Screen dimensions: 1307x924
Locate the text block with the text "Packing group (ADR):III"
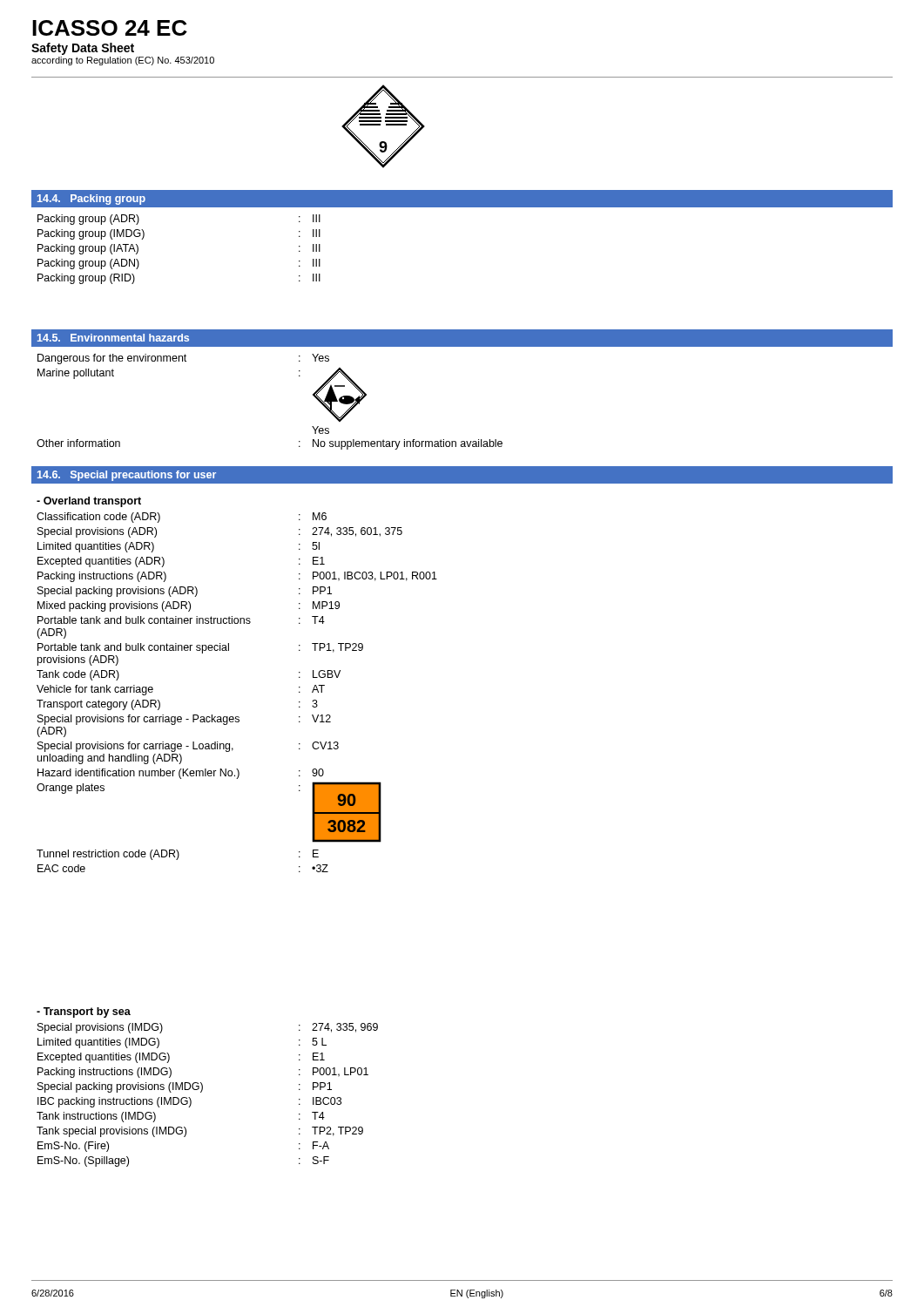pyautogui.click(x=89, y=219)
